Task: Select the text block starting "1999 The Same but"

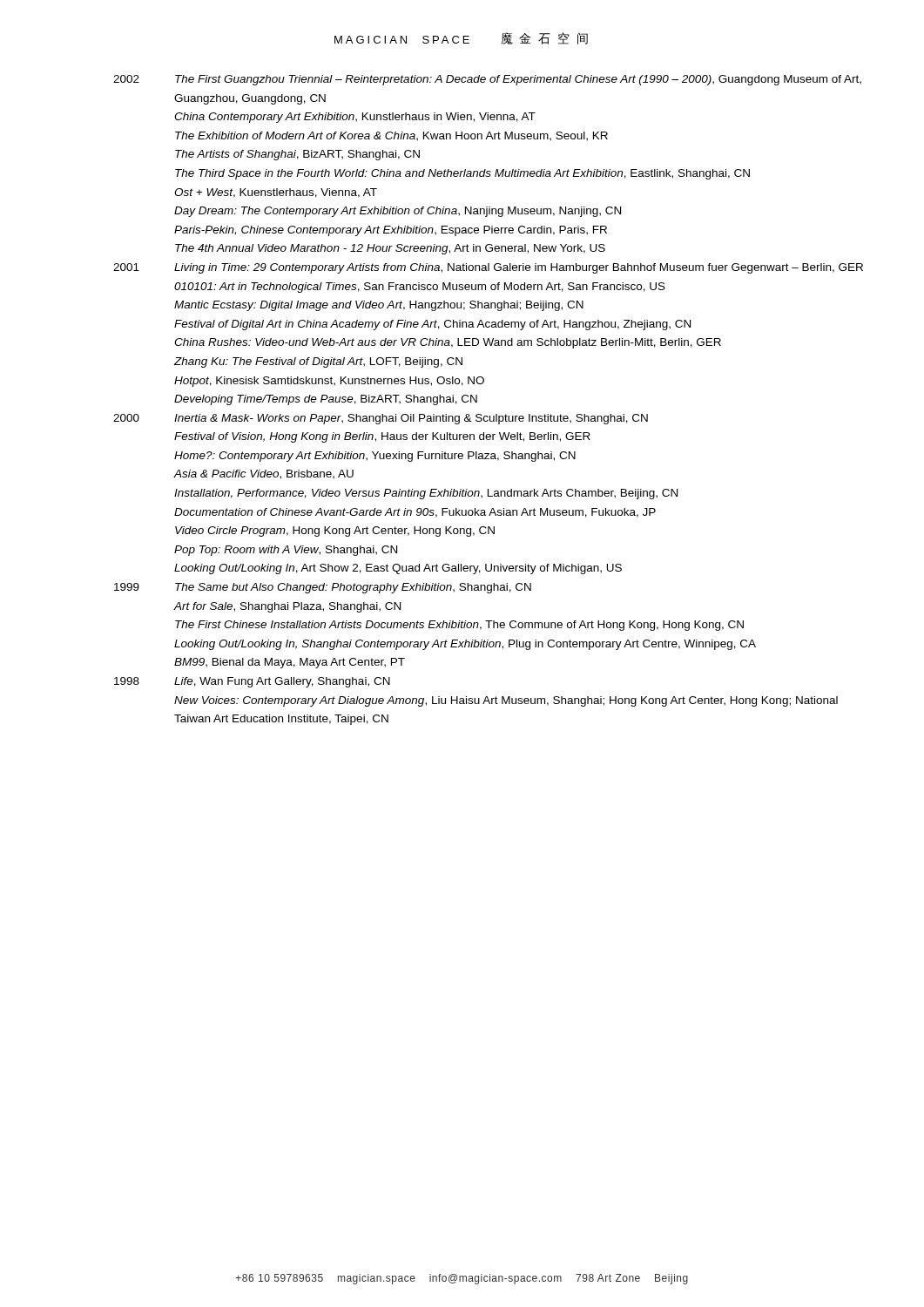Action: (x=492, y=625)
